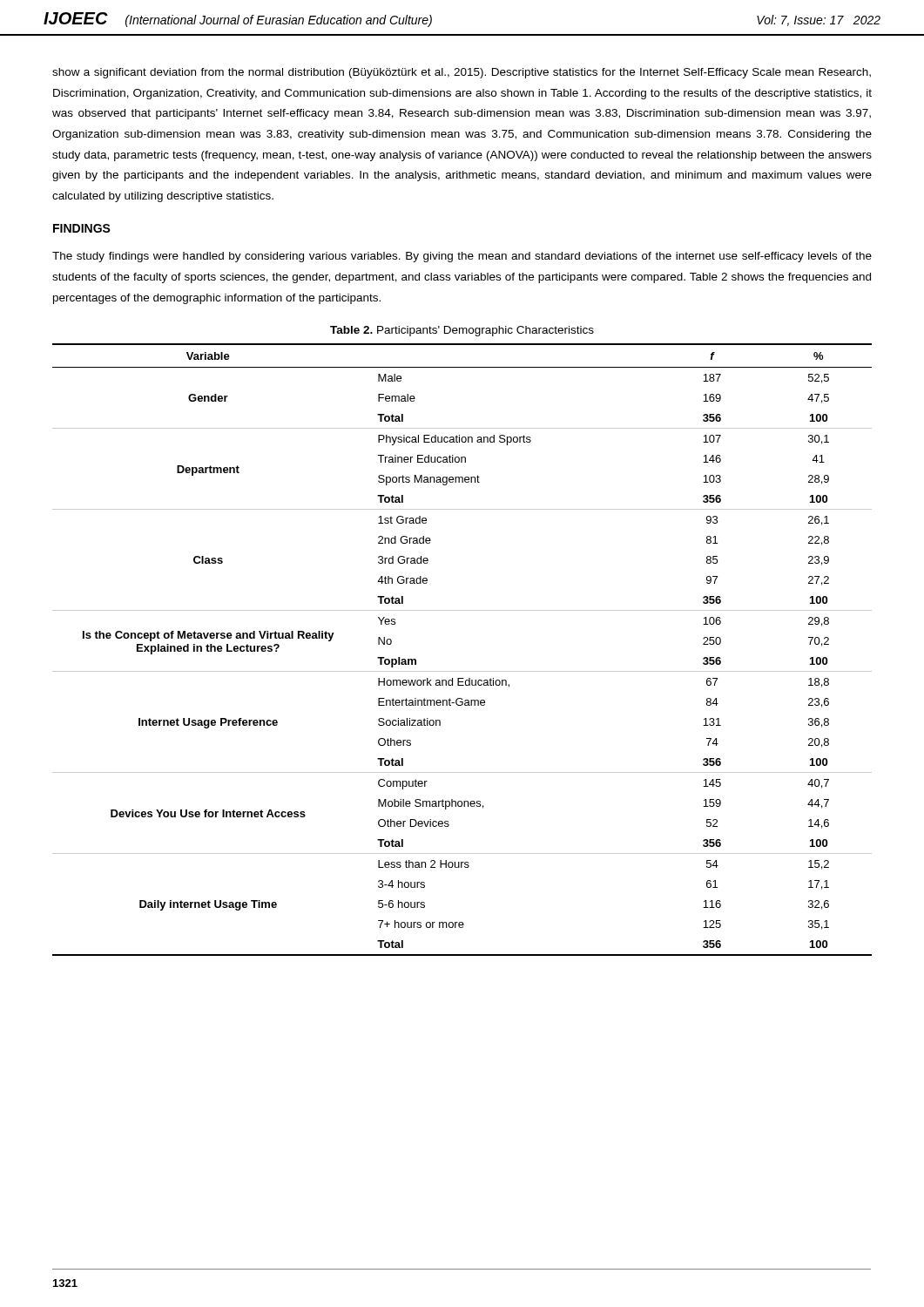Image resolution: width=924 pixels, height=1307 pixels.
Task: Navigate to the passage starting "Table 2. Participants'"
Action: pos(462,330)
